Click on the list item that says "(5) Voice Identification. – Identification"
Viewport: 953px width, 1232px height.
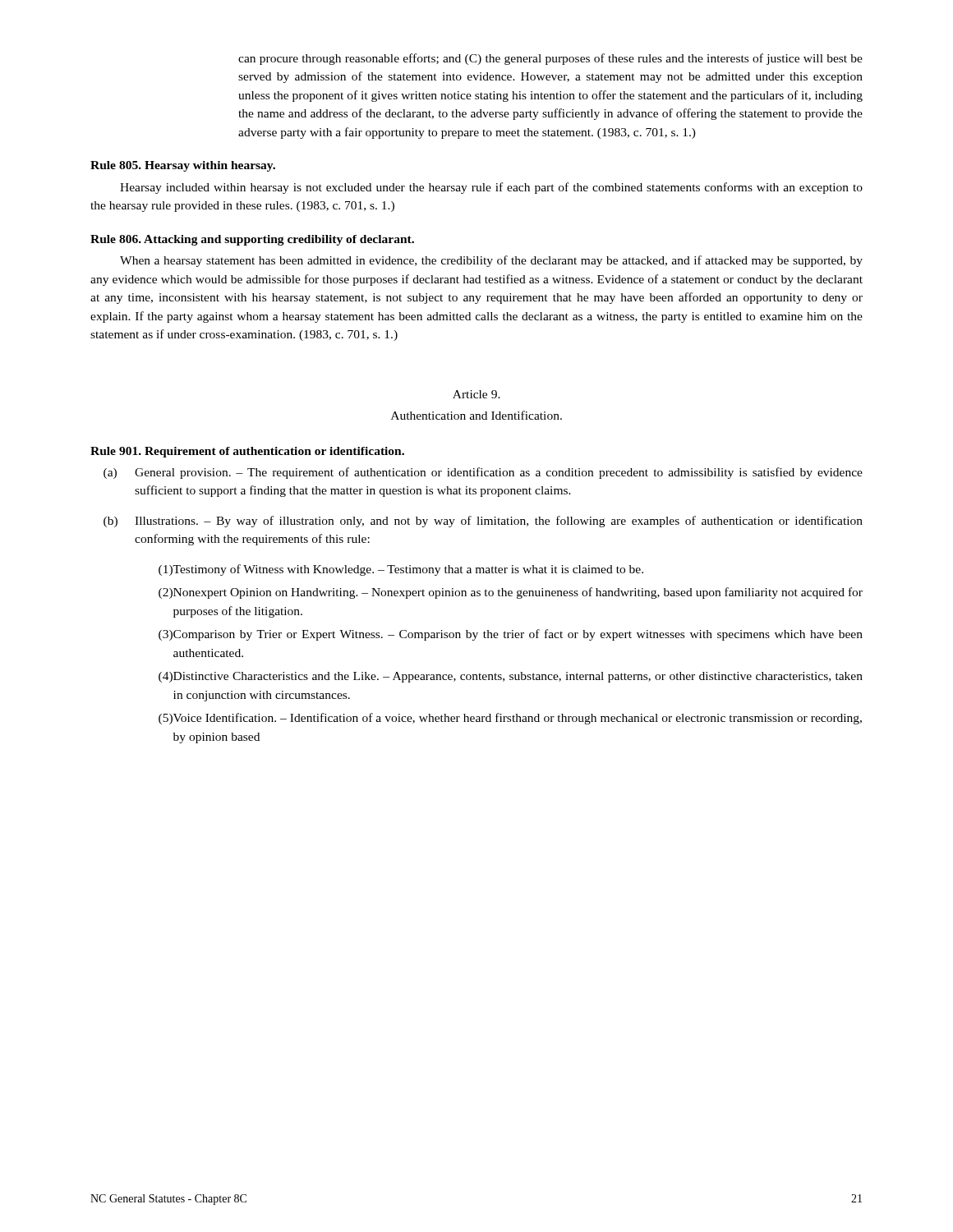tap(476, 727)
